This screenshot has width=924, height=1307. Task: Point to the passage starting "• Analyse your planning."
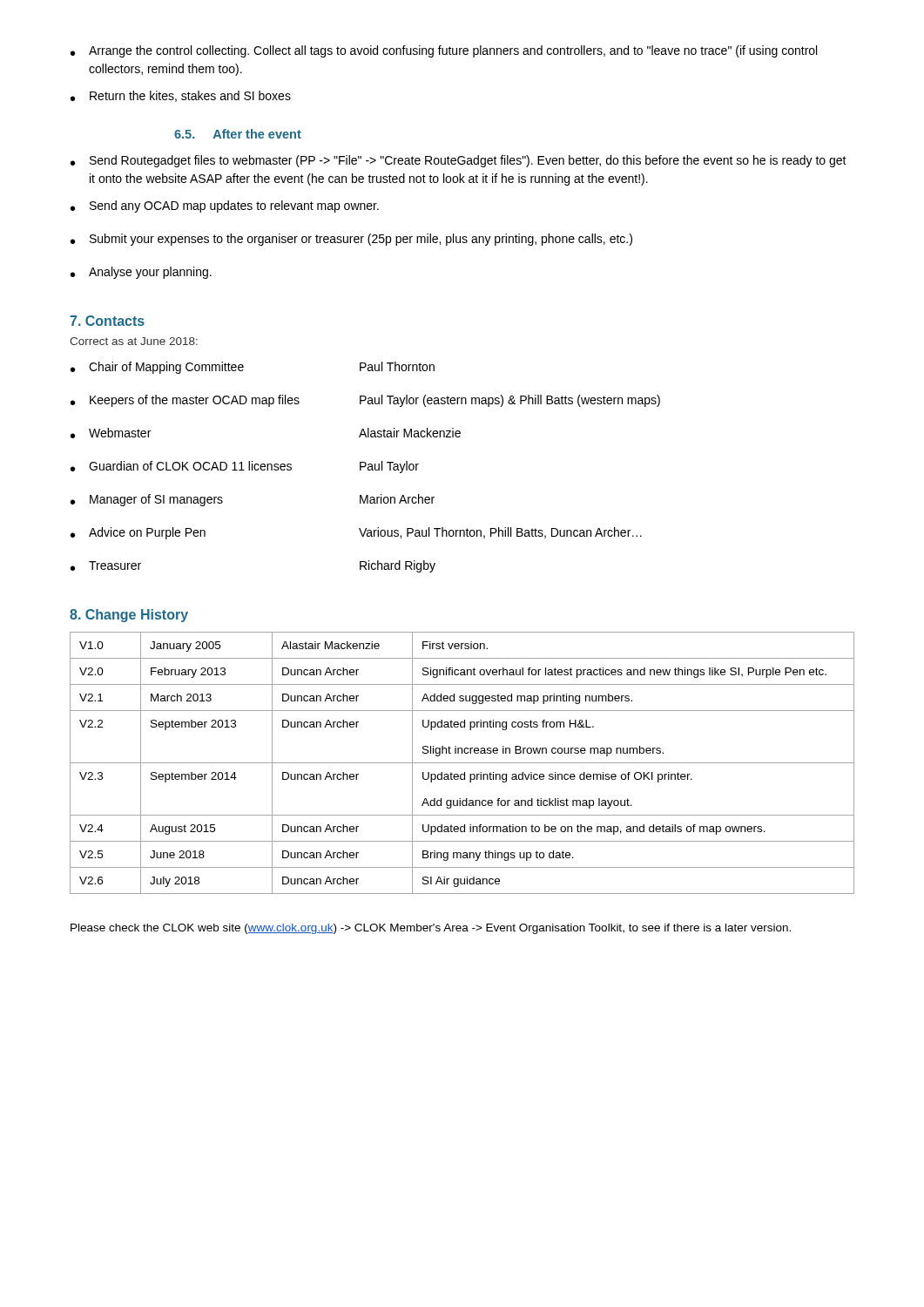[x=141, y=273]
